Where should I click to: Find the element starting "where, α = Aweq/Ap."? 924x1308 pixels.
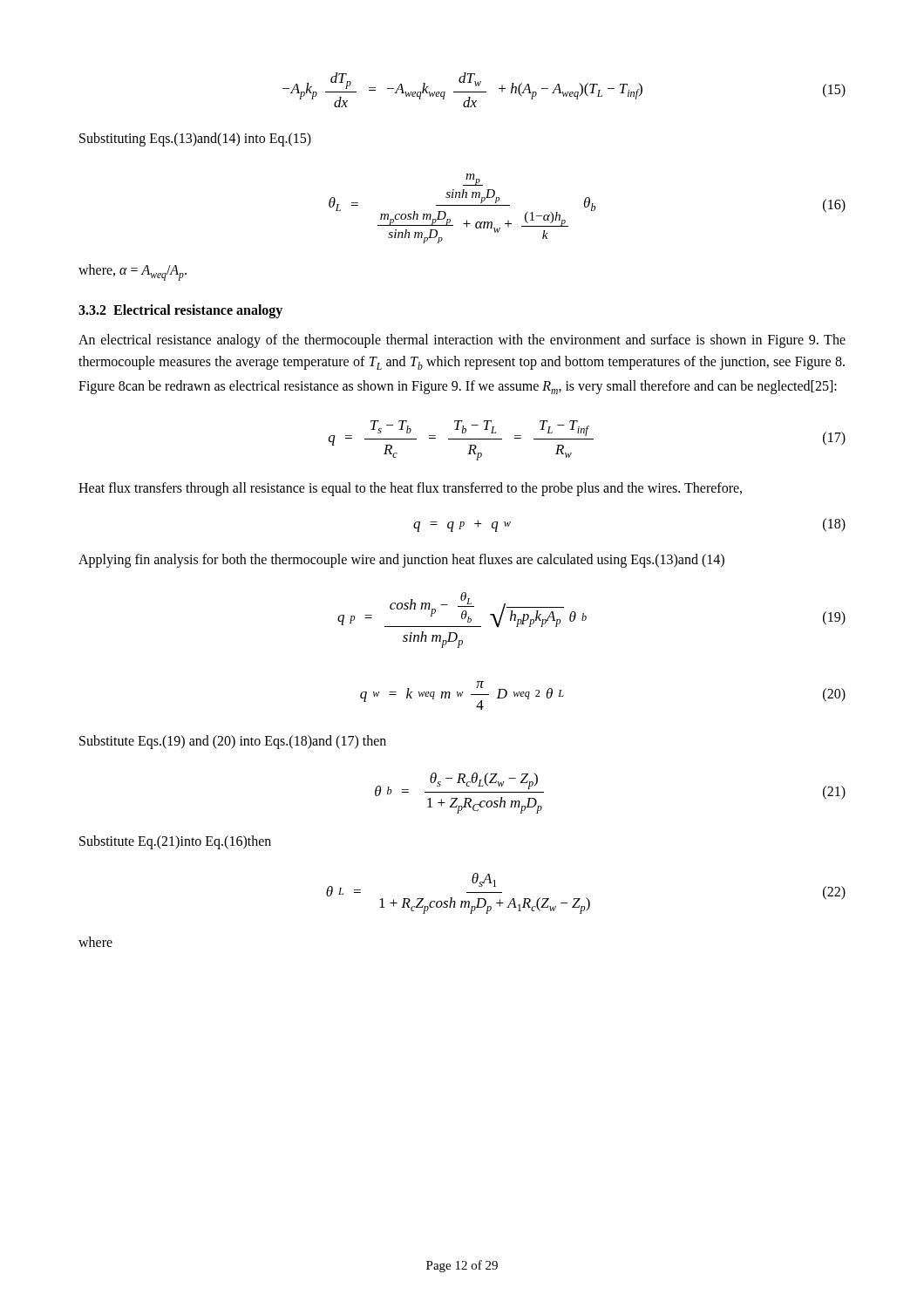(x=133, y=271)
